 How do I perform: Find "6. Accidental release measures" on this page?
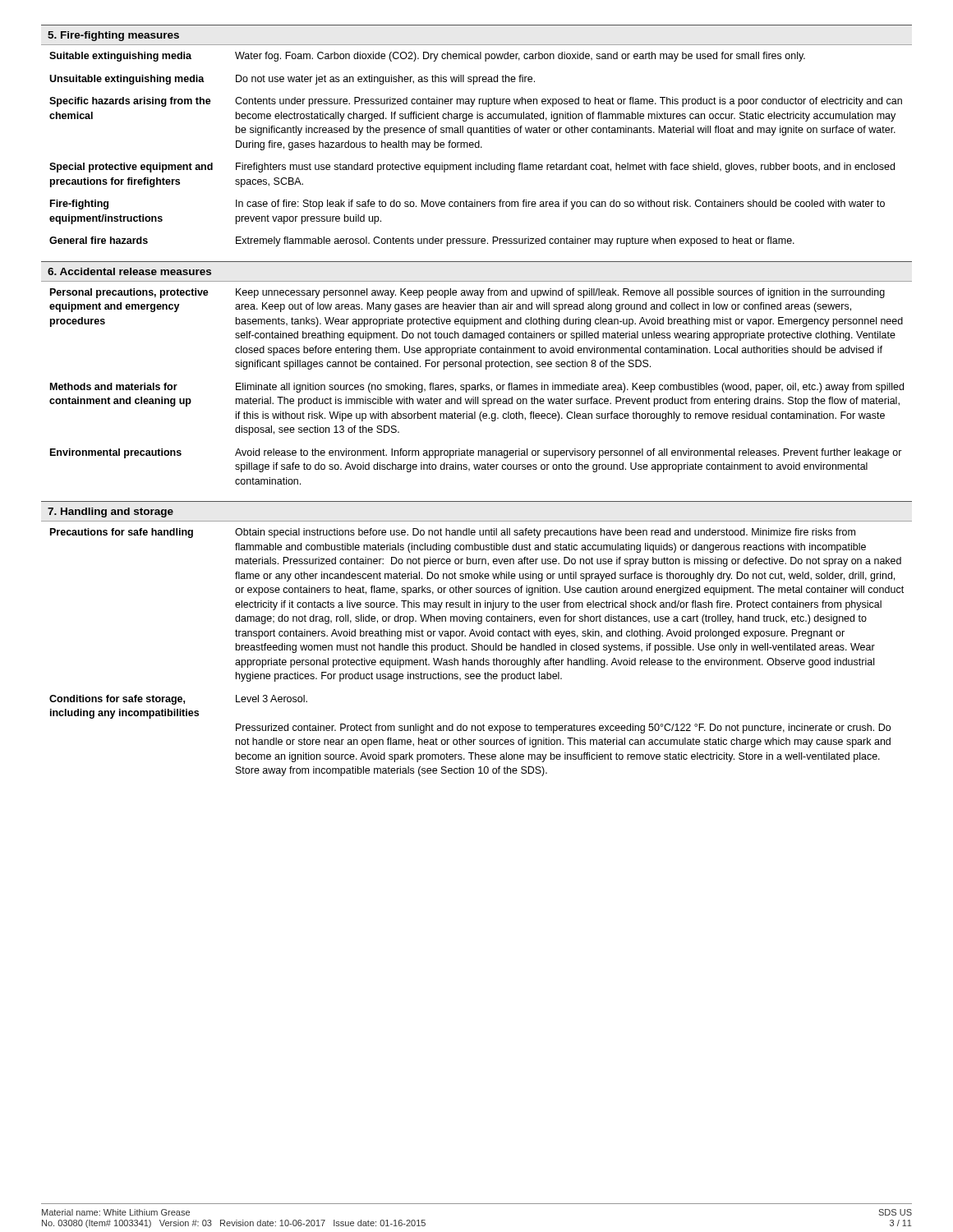[130, 271]
